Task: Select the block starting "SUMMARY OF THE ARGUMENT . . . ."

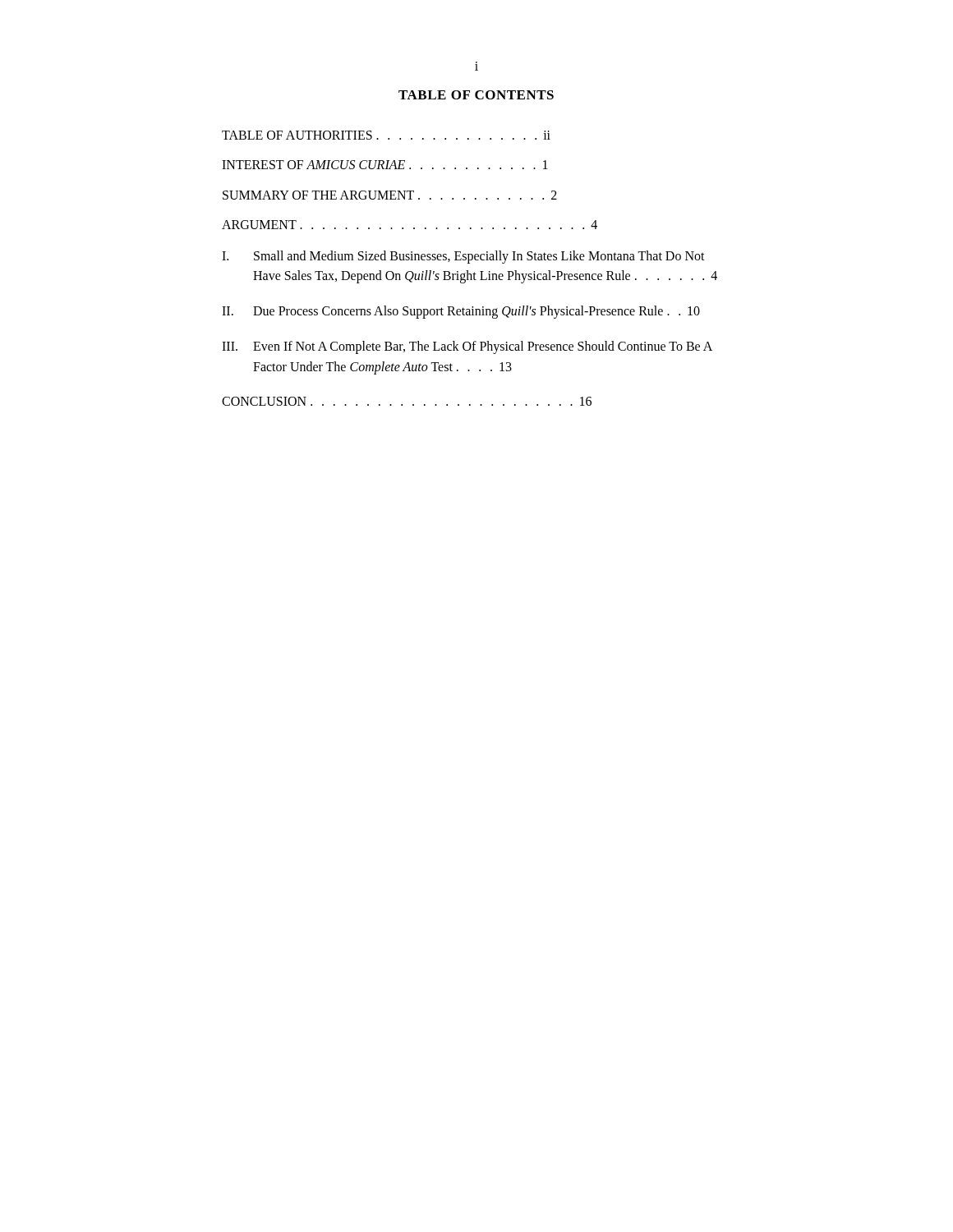Action: [476, 195]
